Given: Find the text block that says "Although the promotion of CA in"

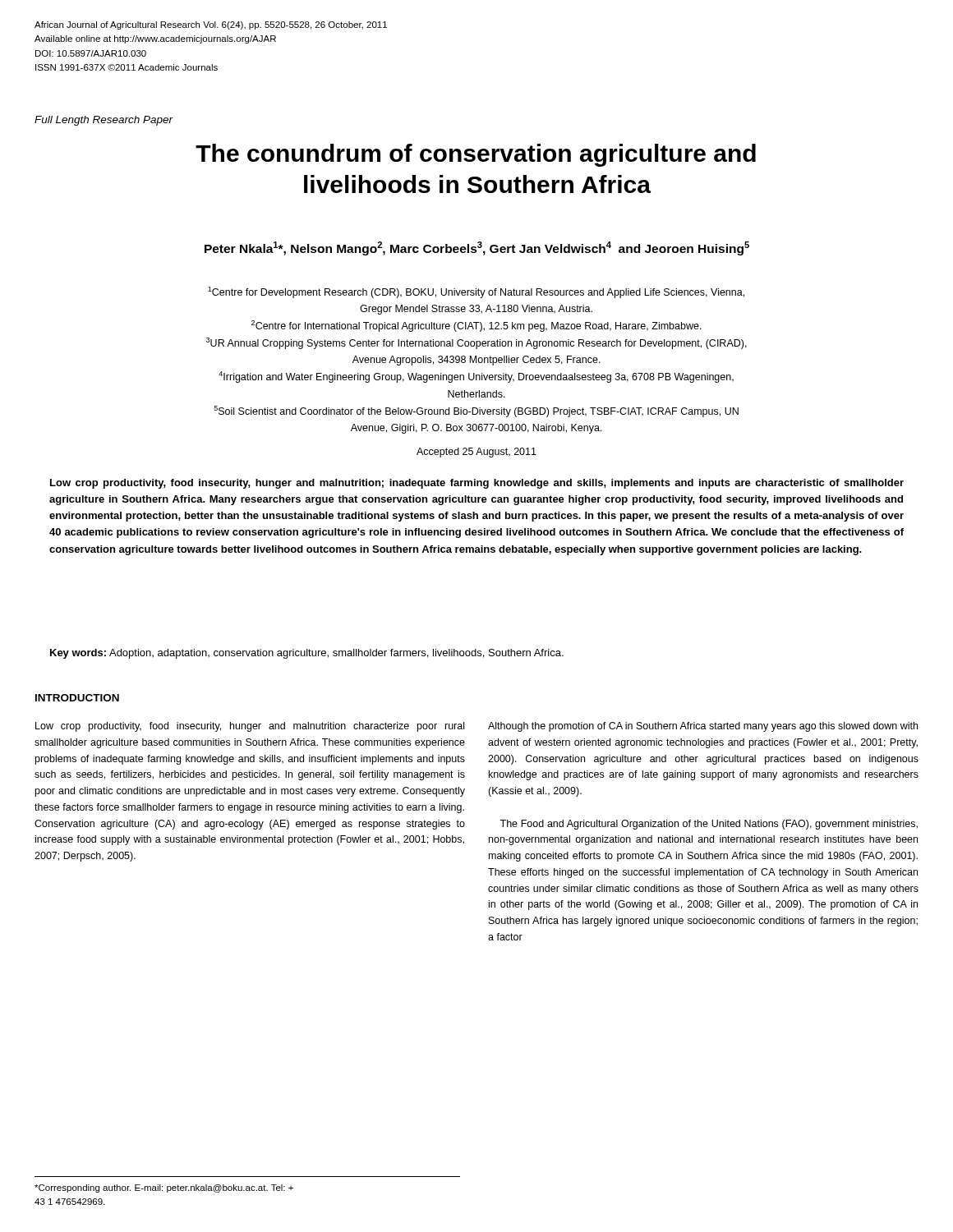Looking at the screenshot, I should (703, 832).
